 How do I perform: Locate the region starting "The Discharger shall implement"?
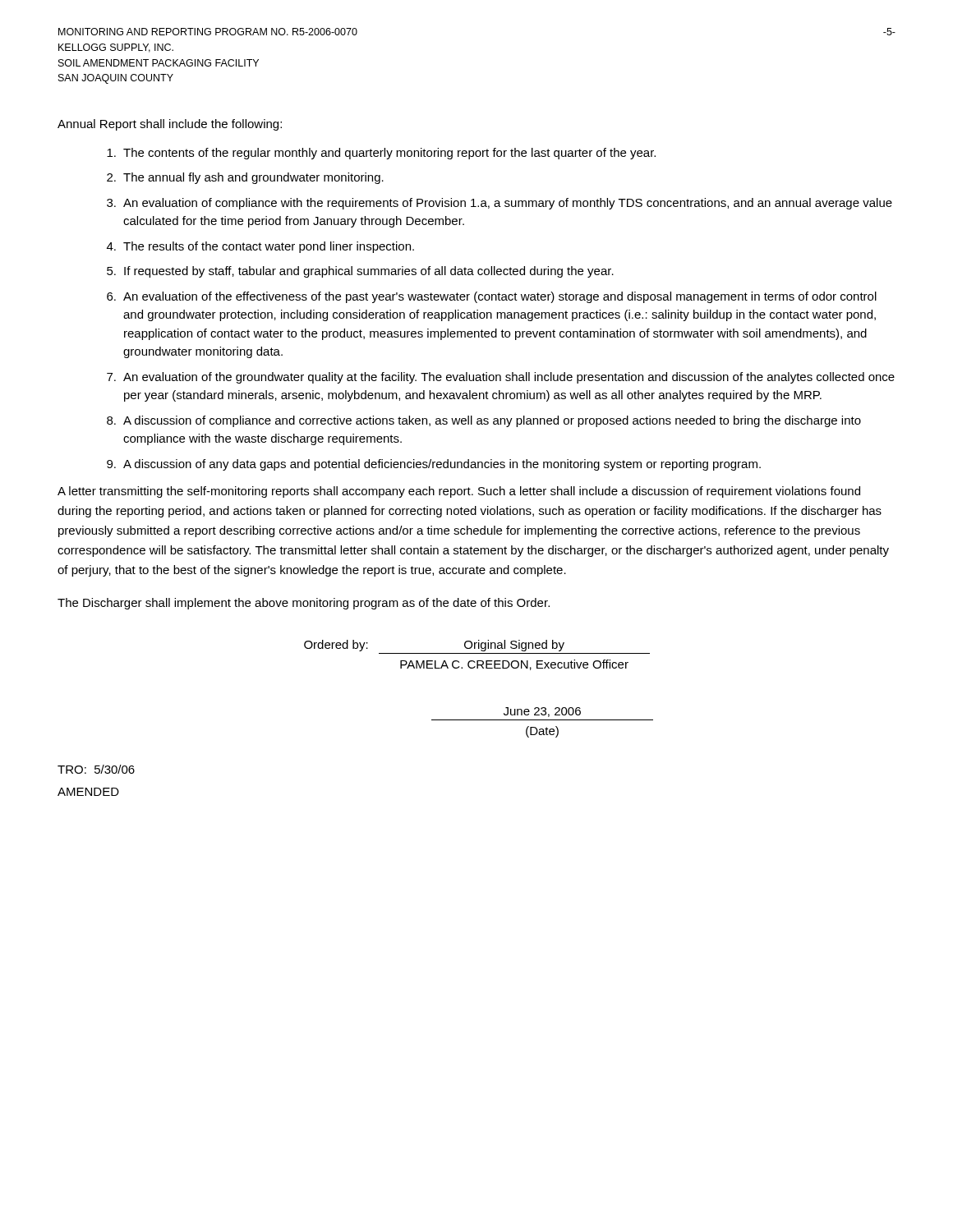tap(304, 602)
